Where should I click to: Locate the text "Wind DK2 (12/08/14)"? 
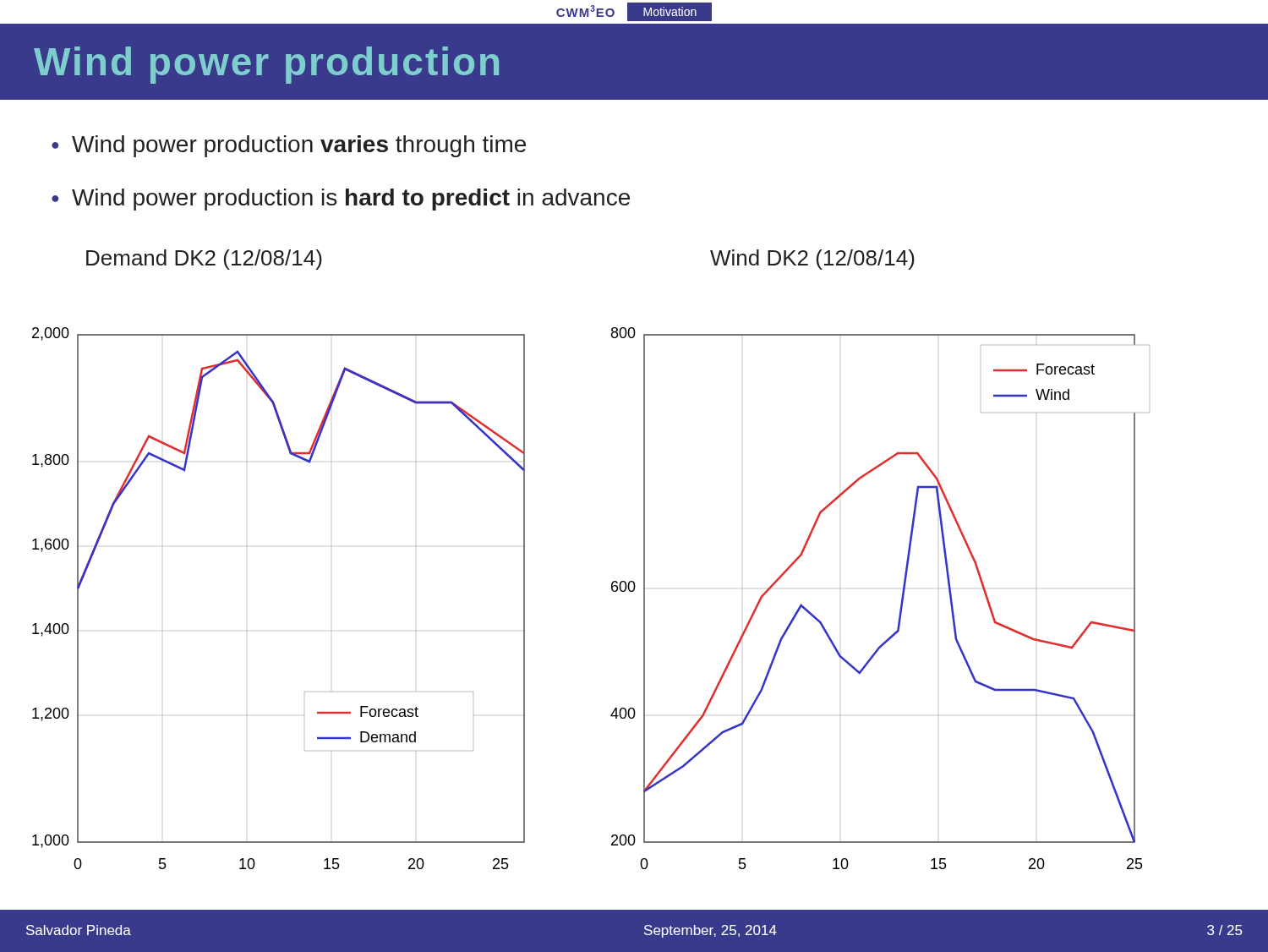(813, 258)
